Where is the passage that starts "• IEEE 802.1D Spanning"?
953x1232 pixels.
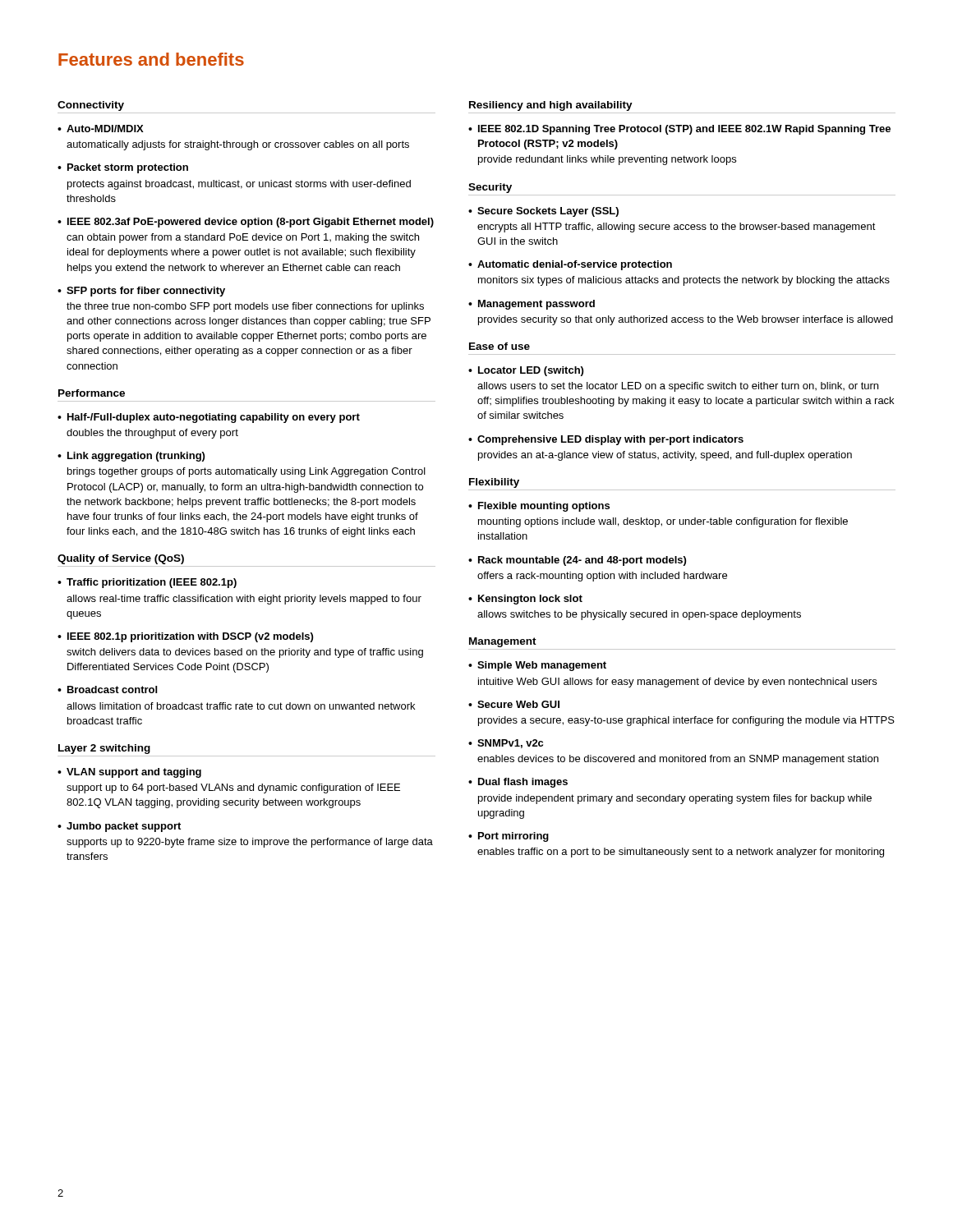(x=682, y=144)
